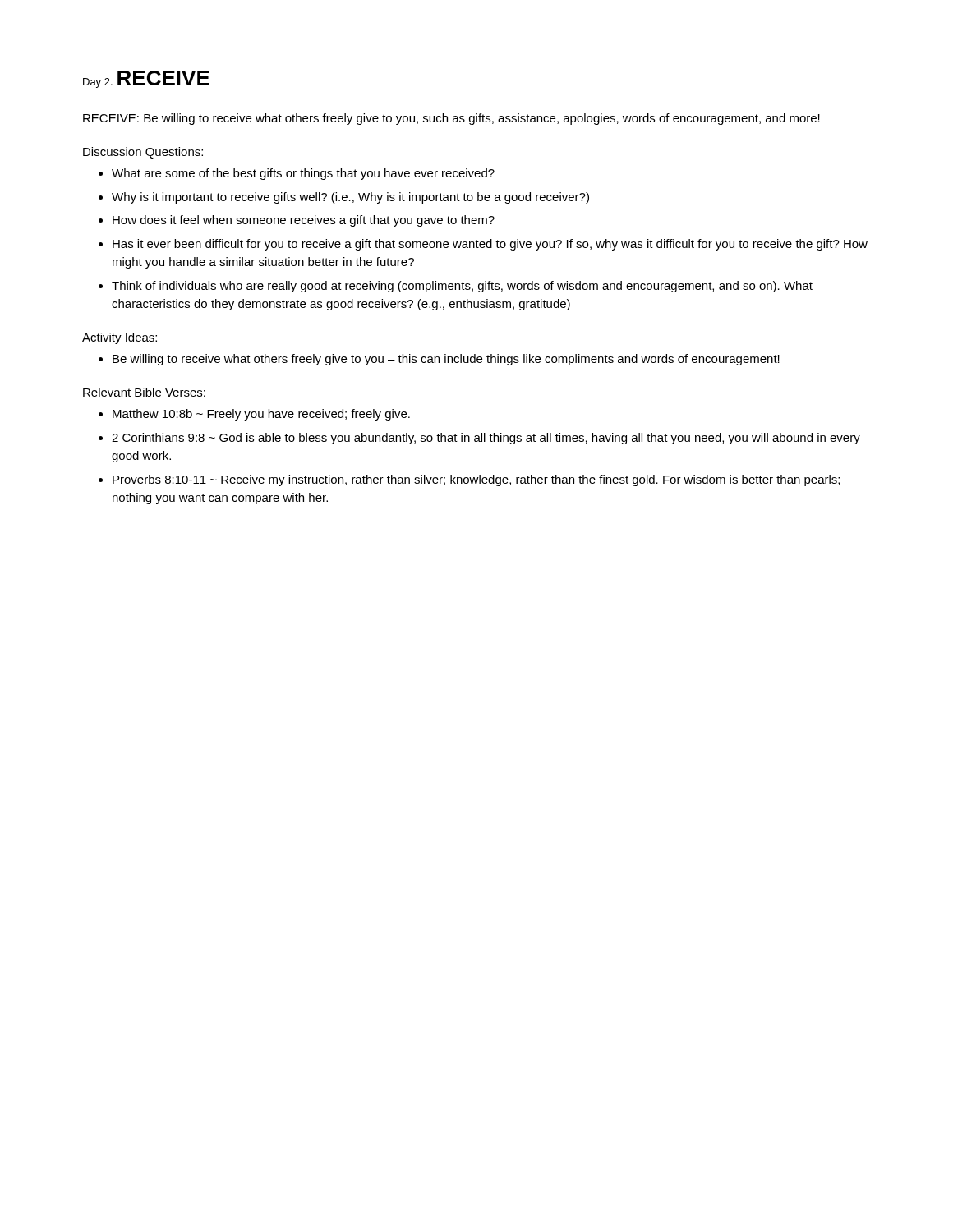Find "Day 2. RECEIVE" on this page

(x=146, y=78)
